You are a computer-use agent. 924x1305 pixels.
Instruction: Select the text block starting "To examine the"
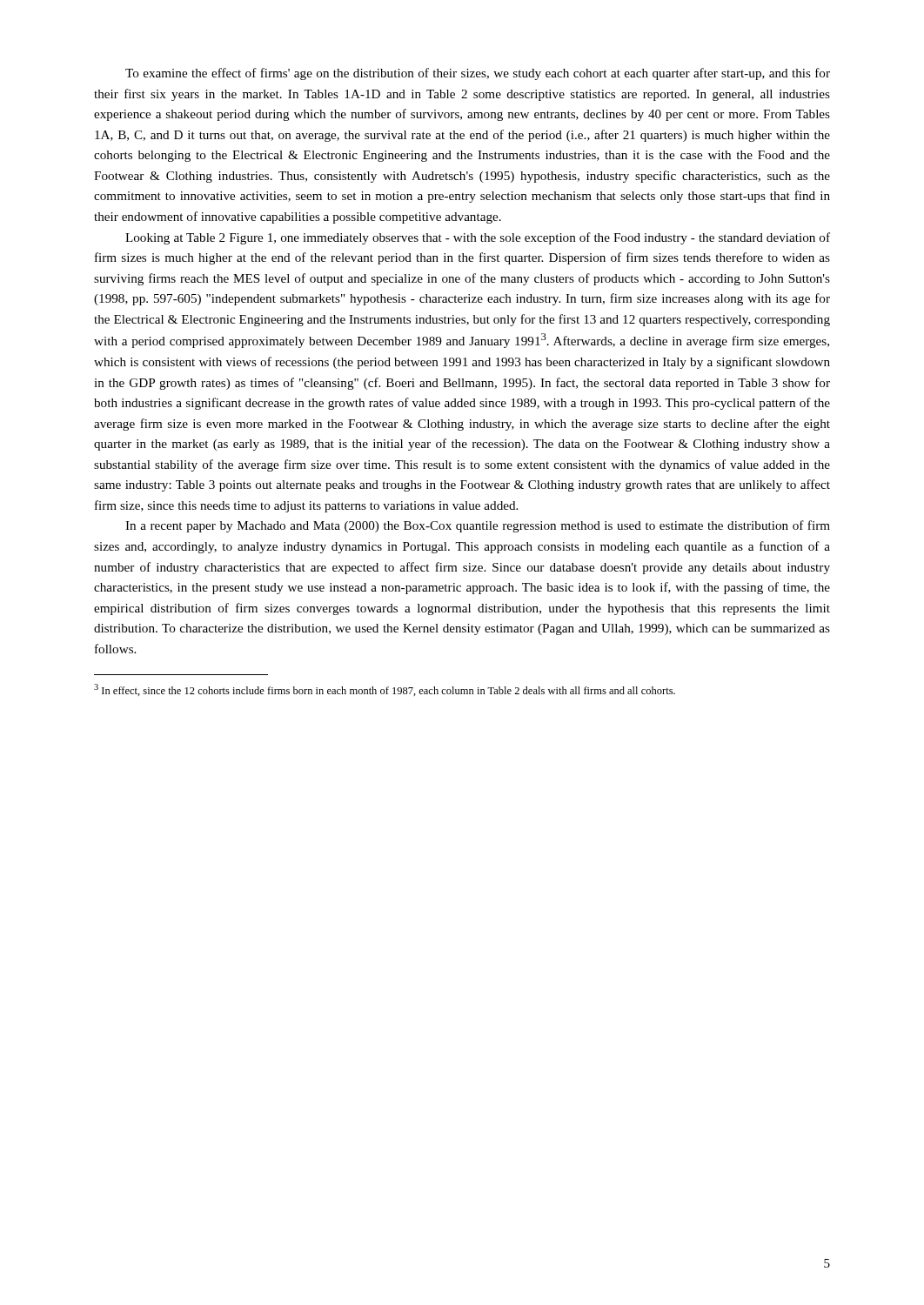(462, 145)
